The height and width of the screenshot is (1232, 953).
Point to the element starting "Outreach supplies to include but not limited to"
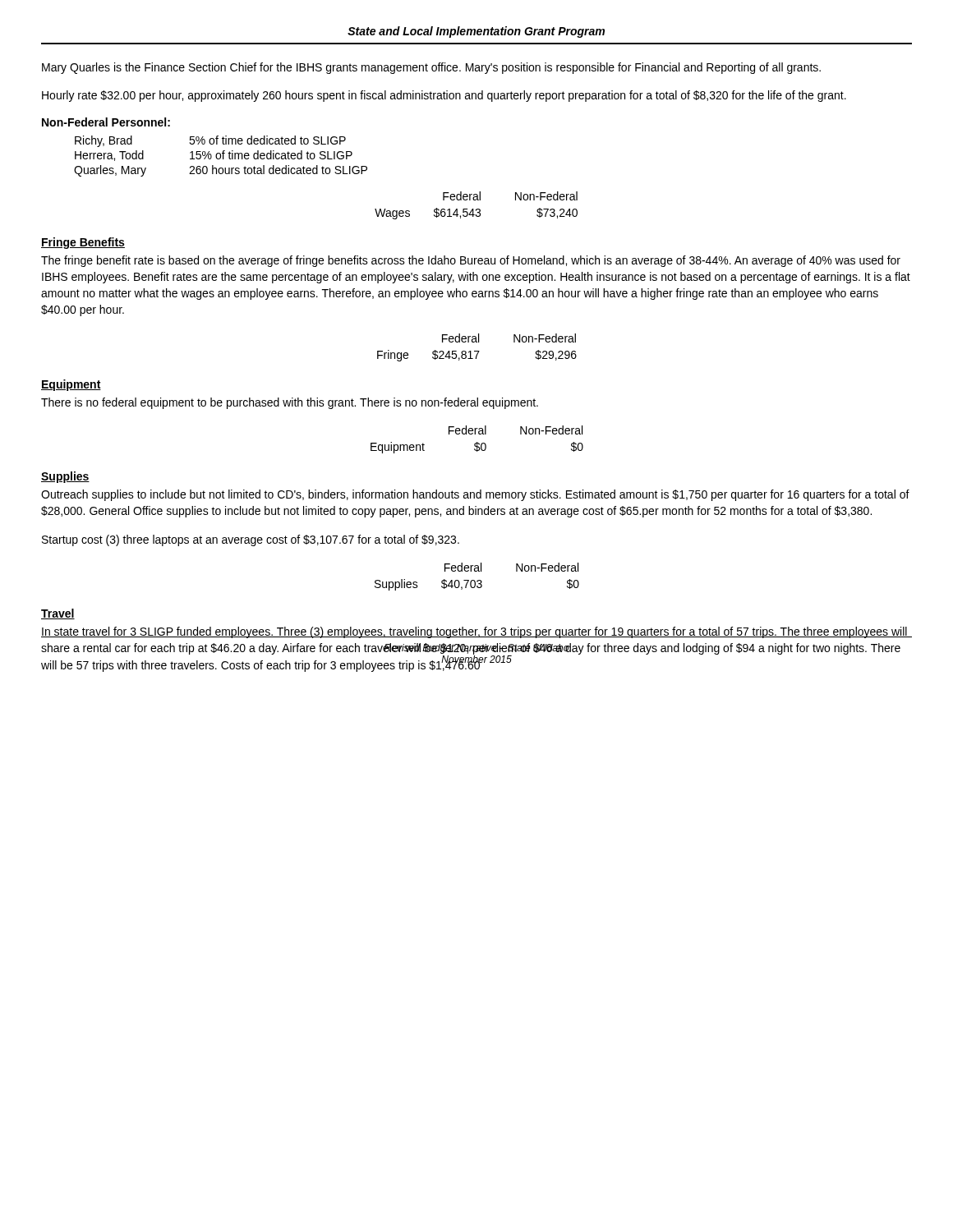coord(475,503)
